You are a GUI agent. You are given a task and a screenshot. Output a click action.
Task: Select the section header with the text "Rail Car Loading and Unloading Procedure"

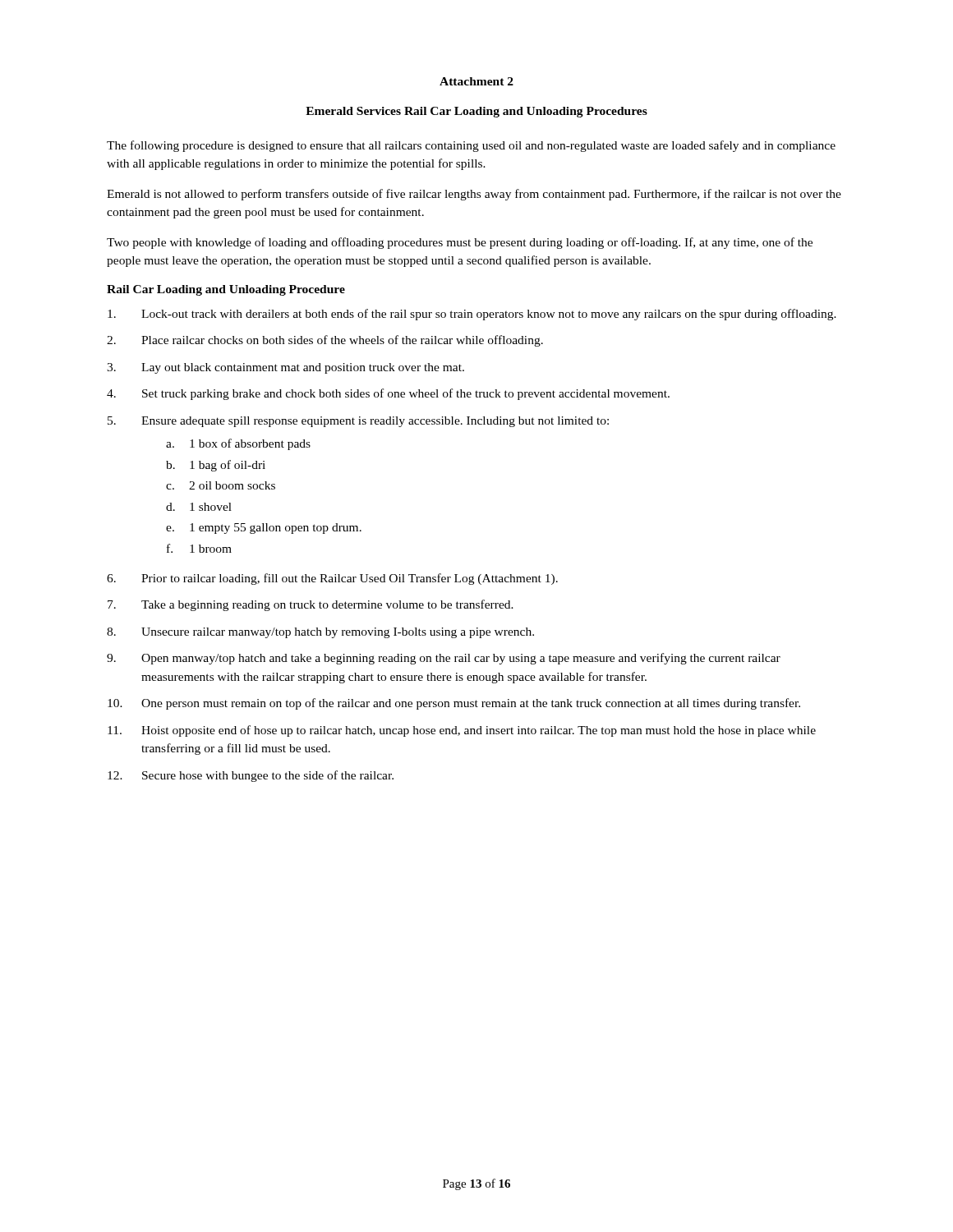(x=226, y=289)
